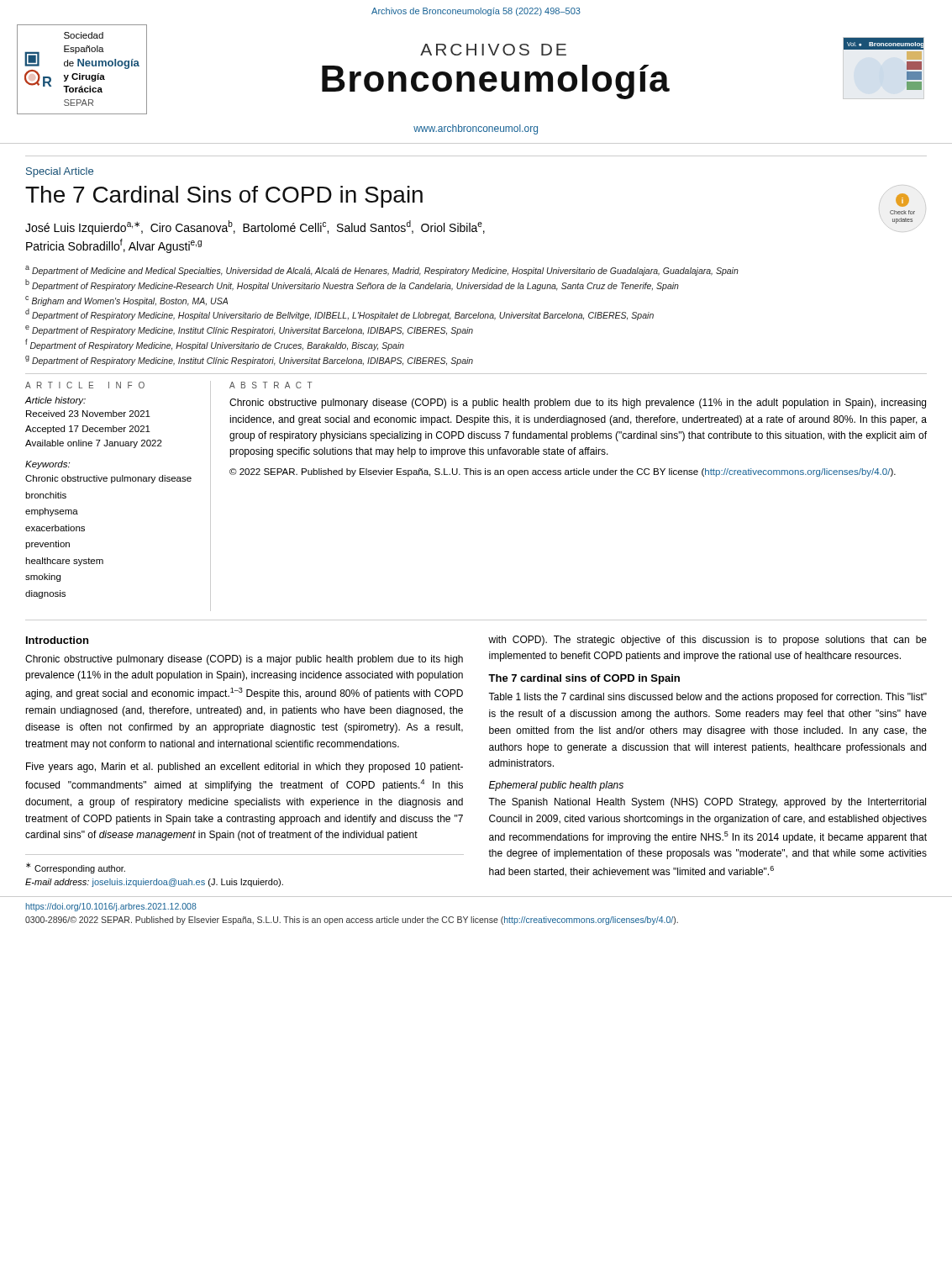Locate the block of text that opens with "∗ Corresponding author. E-mail"
952x1261 pixels.
point(155,874)
